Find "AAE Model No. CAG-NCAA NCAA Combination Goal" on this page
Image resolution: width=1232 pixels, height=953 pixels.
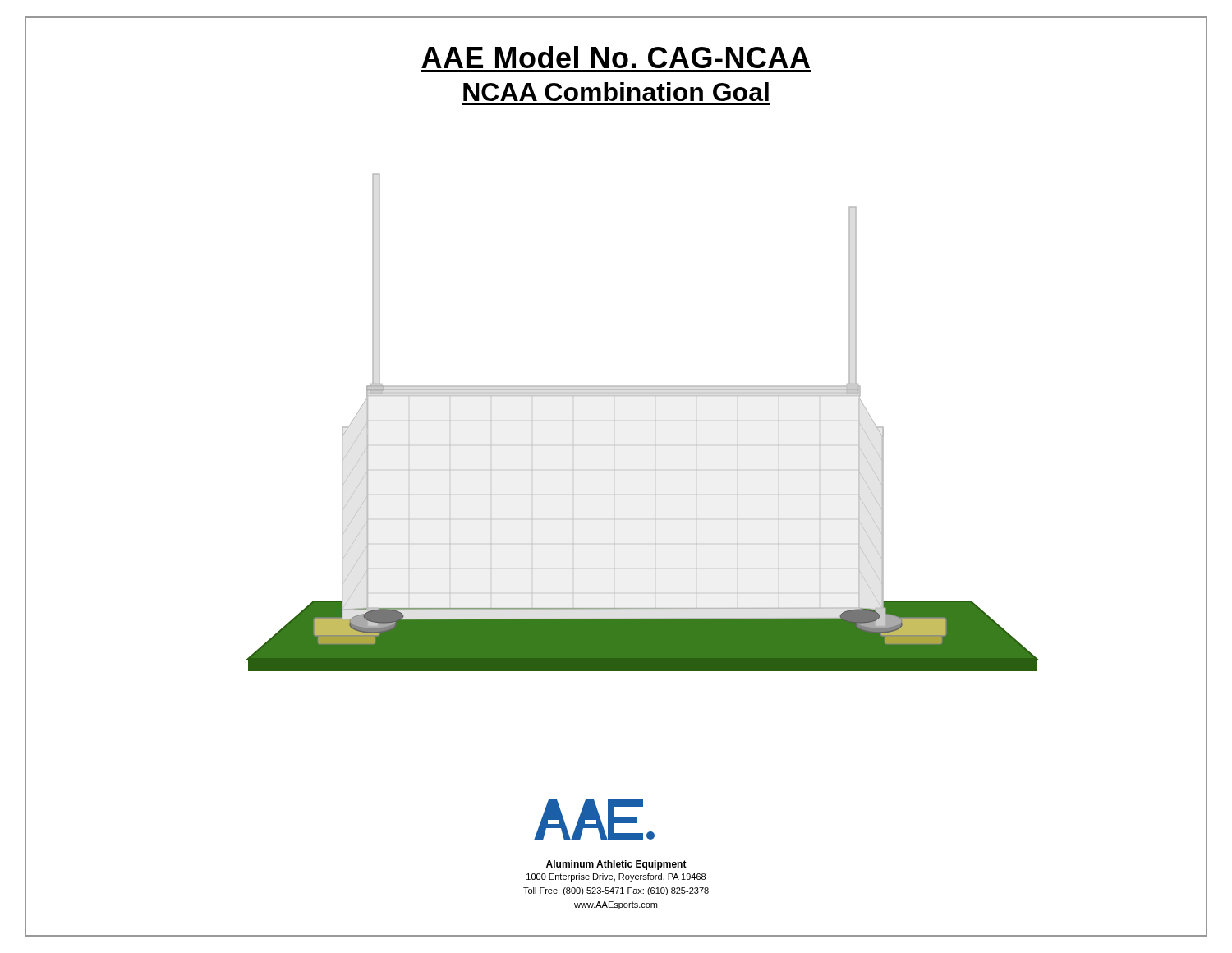[616, 74]
